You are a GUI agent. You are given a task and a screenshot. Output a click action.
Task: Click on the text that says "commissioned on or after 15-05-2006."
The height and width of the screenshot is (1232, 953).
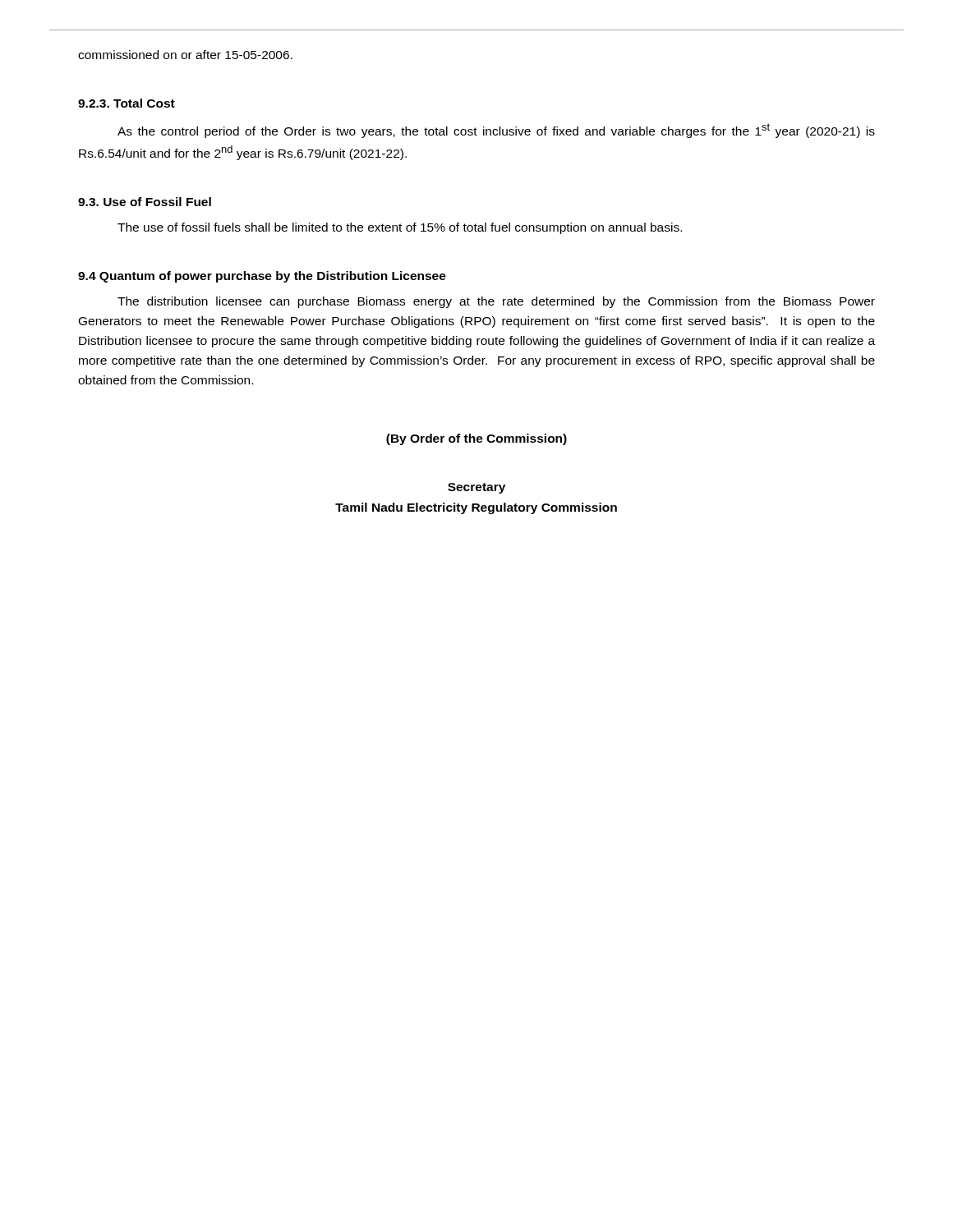tap(186, 55)
